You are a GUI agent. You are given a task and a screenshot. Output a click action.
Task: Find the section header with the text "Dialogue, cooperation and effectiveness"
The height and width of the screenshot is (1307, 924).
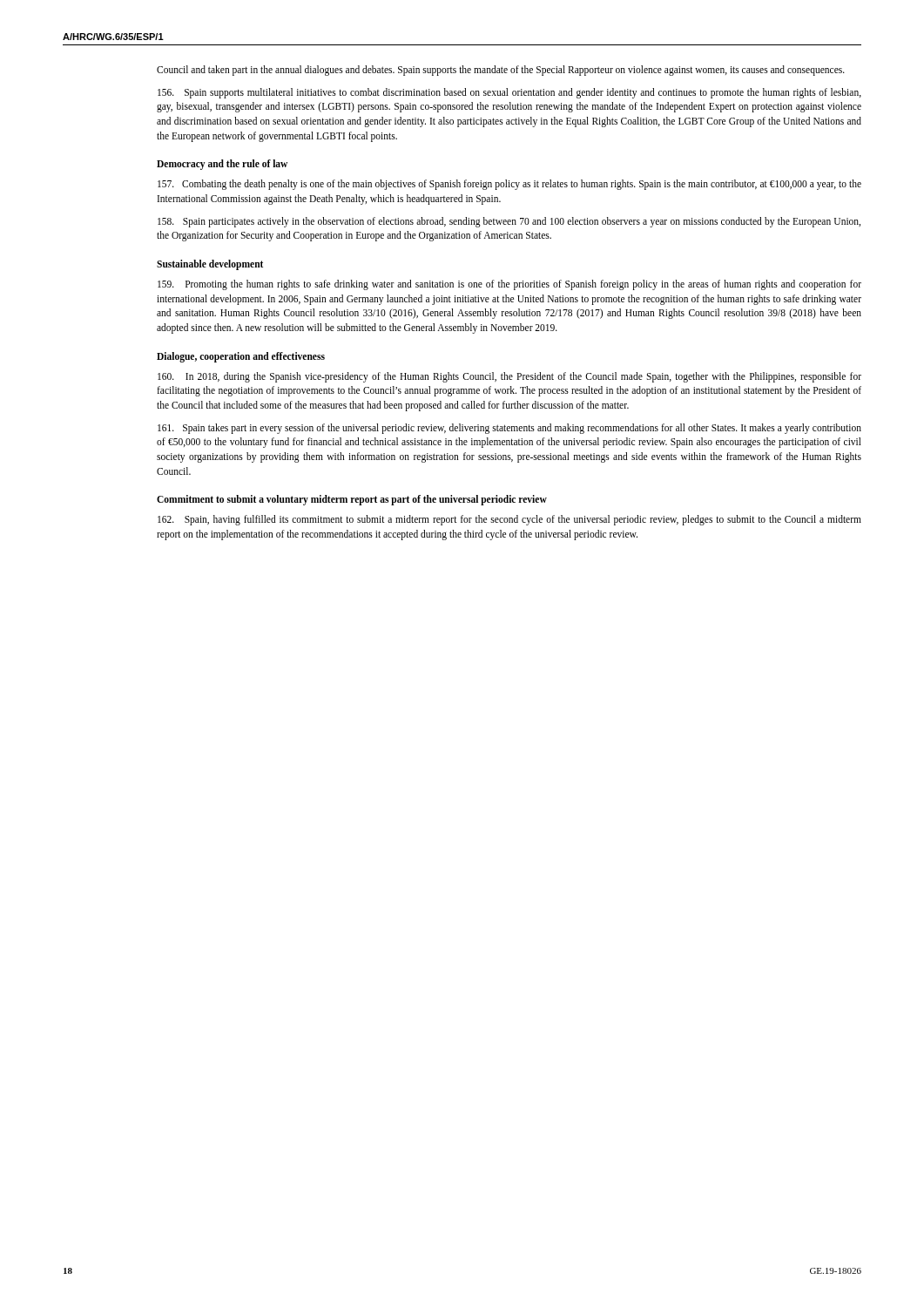[x=241, y=356]
